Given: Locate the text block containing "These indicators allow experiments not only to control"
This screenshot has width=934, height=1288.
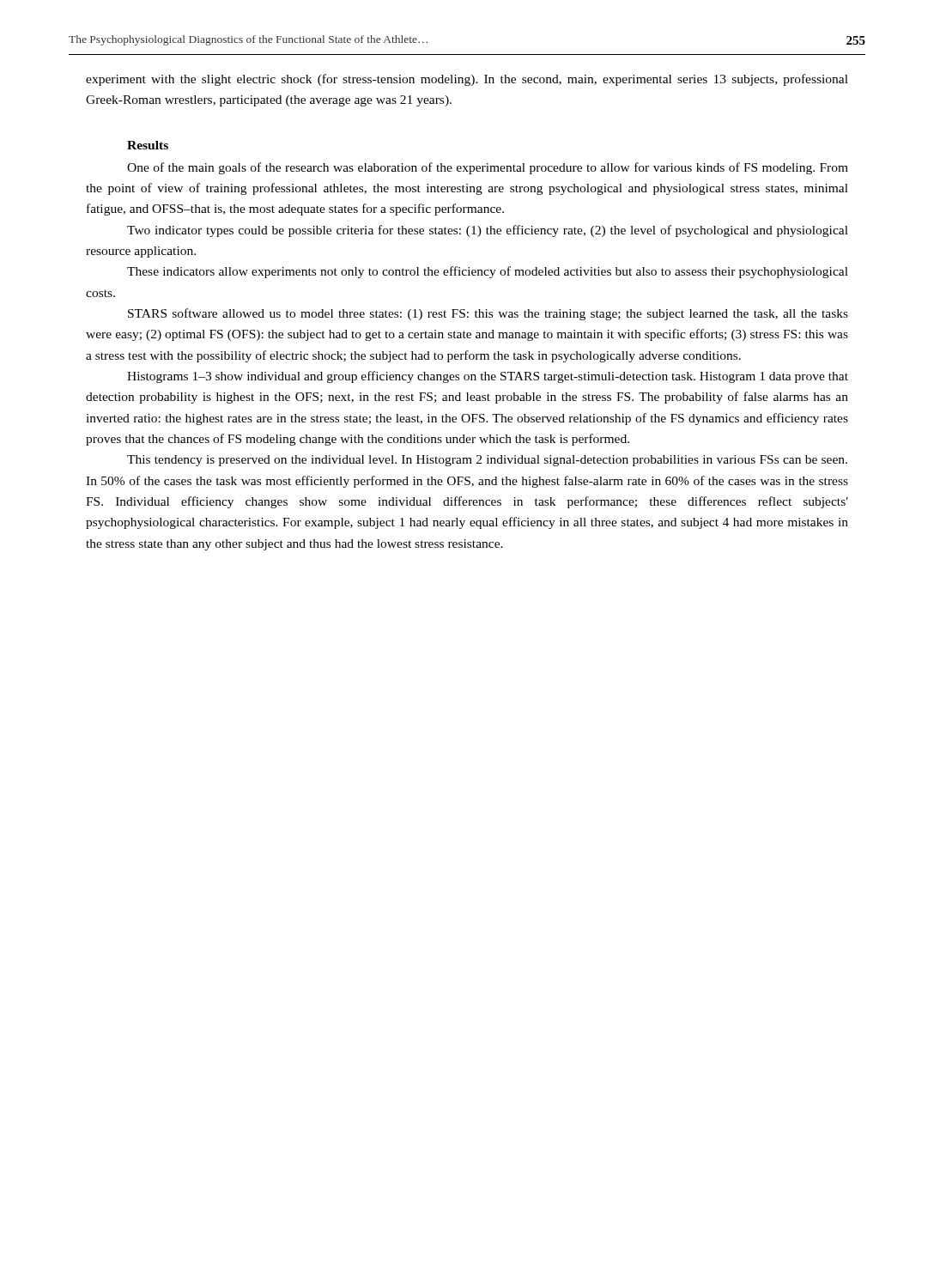Looking at the screenshot, I should coord(467,282).
